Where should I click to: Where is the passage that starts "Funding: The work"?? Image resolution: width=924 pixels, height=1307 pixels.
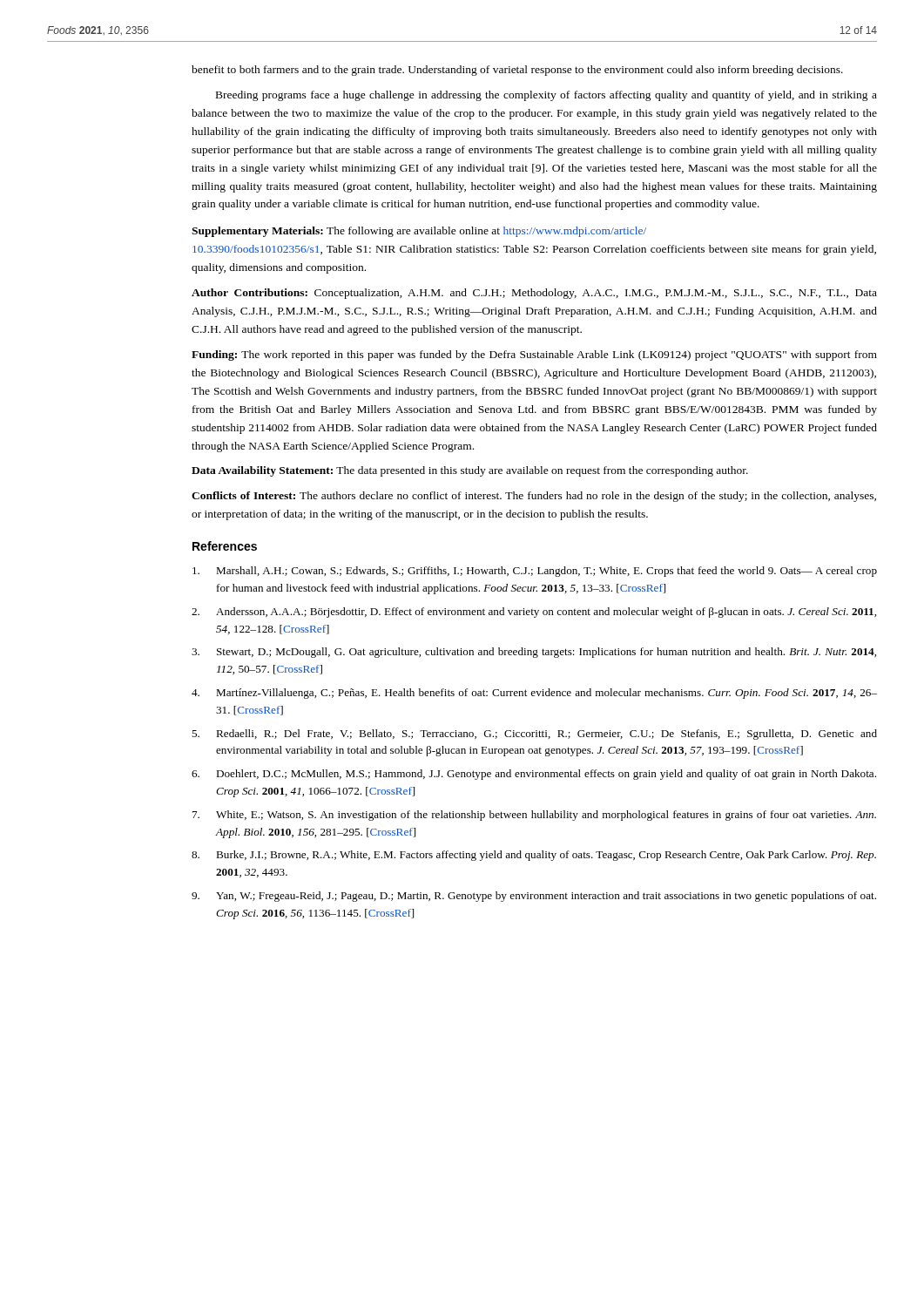click(534, 400)
